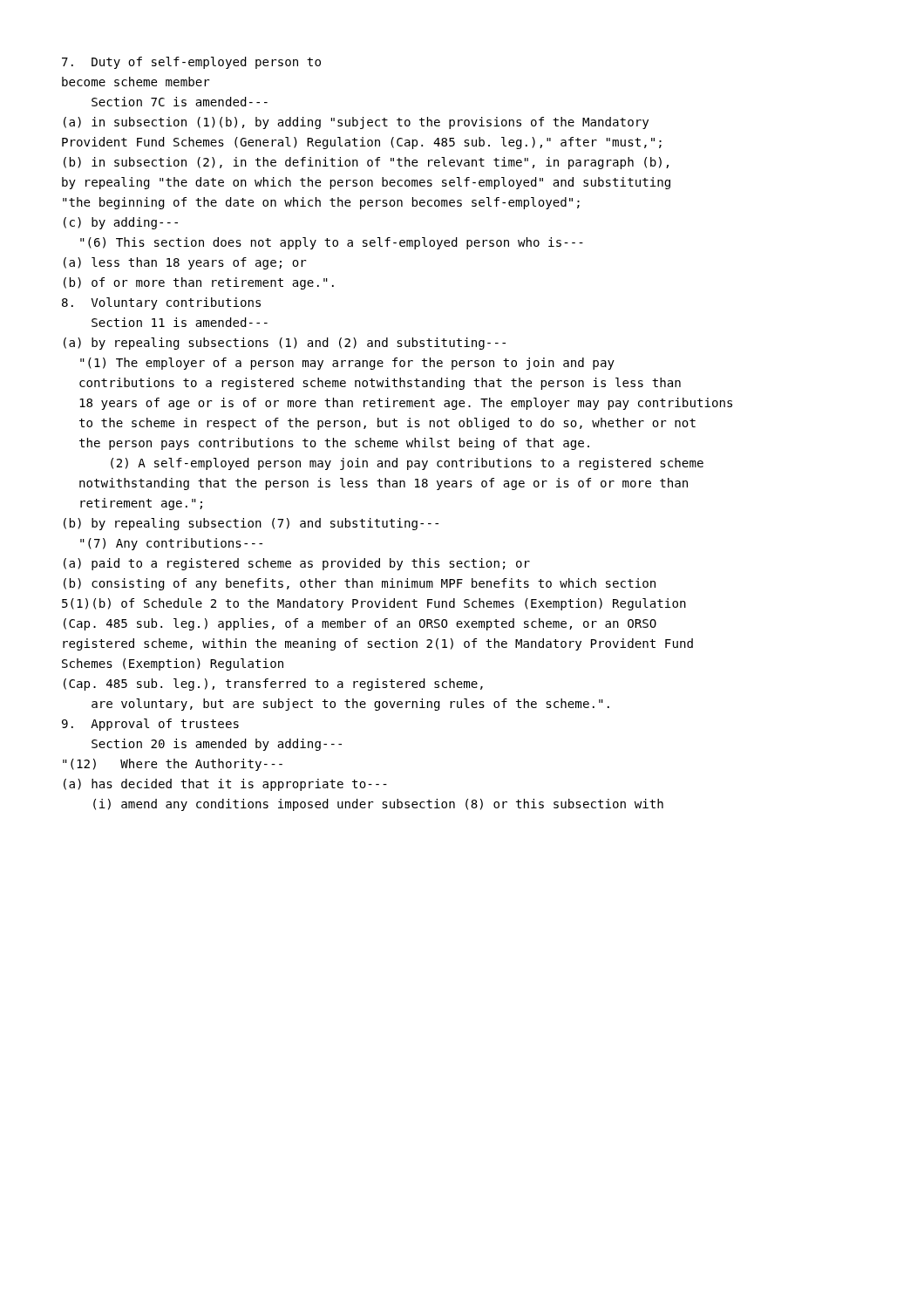The height and width of the screenshot is (1308, 924).
Task: Find the block on this page that starts ""(6) This section does not apply"
Action: point(332,242)
